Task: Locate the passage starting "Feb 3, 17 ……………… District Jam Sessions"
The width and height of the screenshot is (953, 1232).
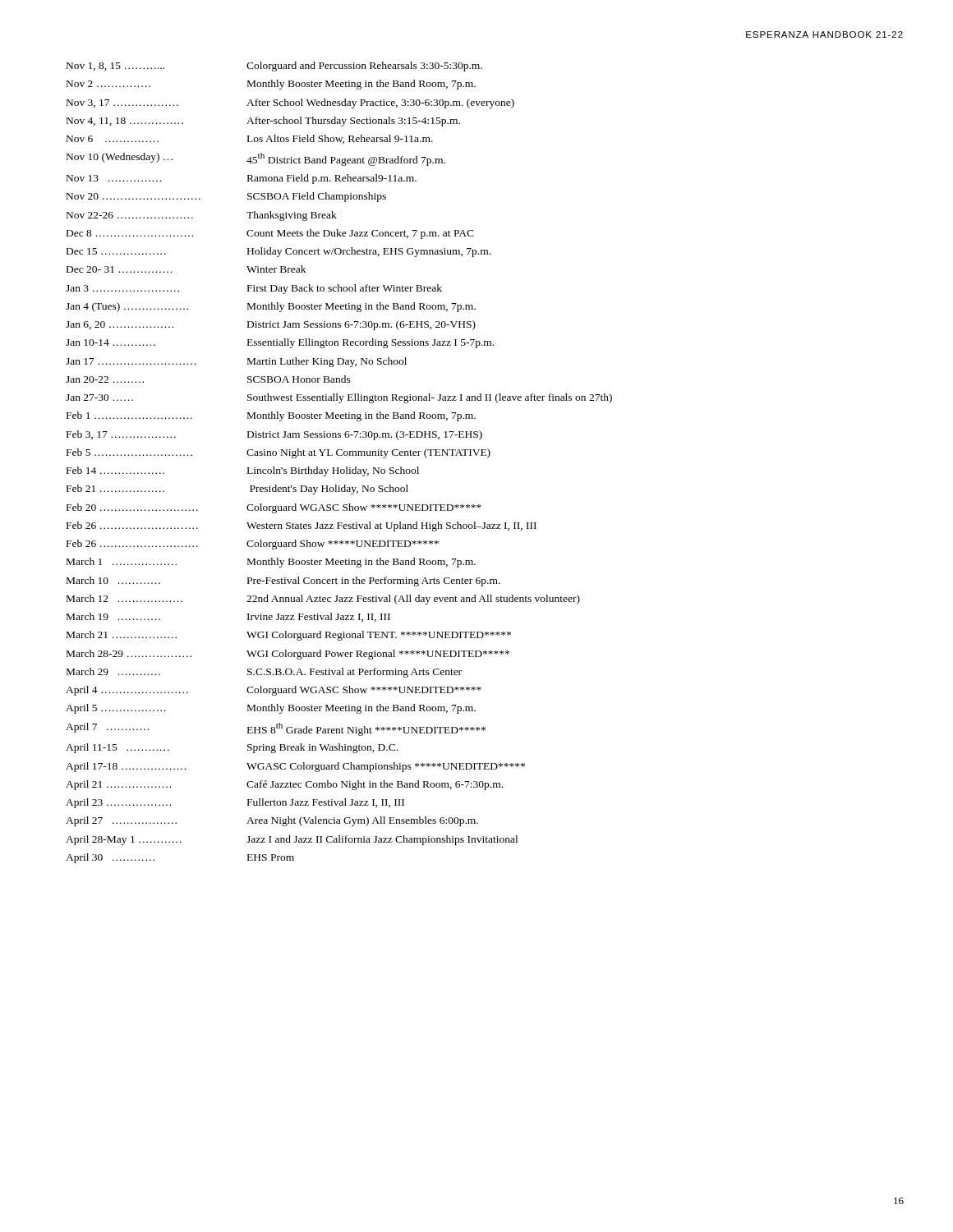Action: (476, 434)
